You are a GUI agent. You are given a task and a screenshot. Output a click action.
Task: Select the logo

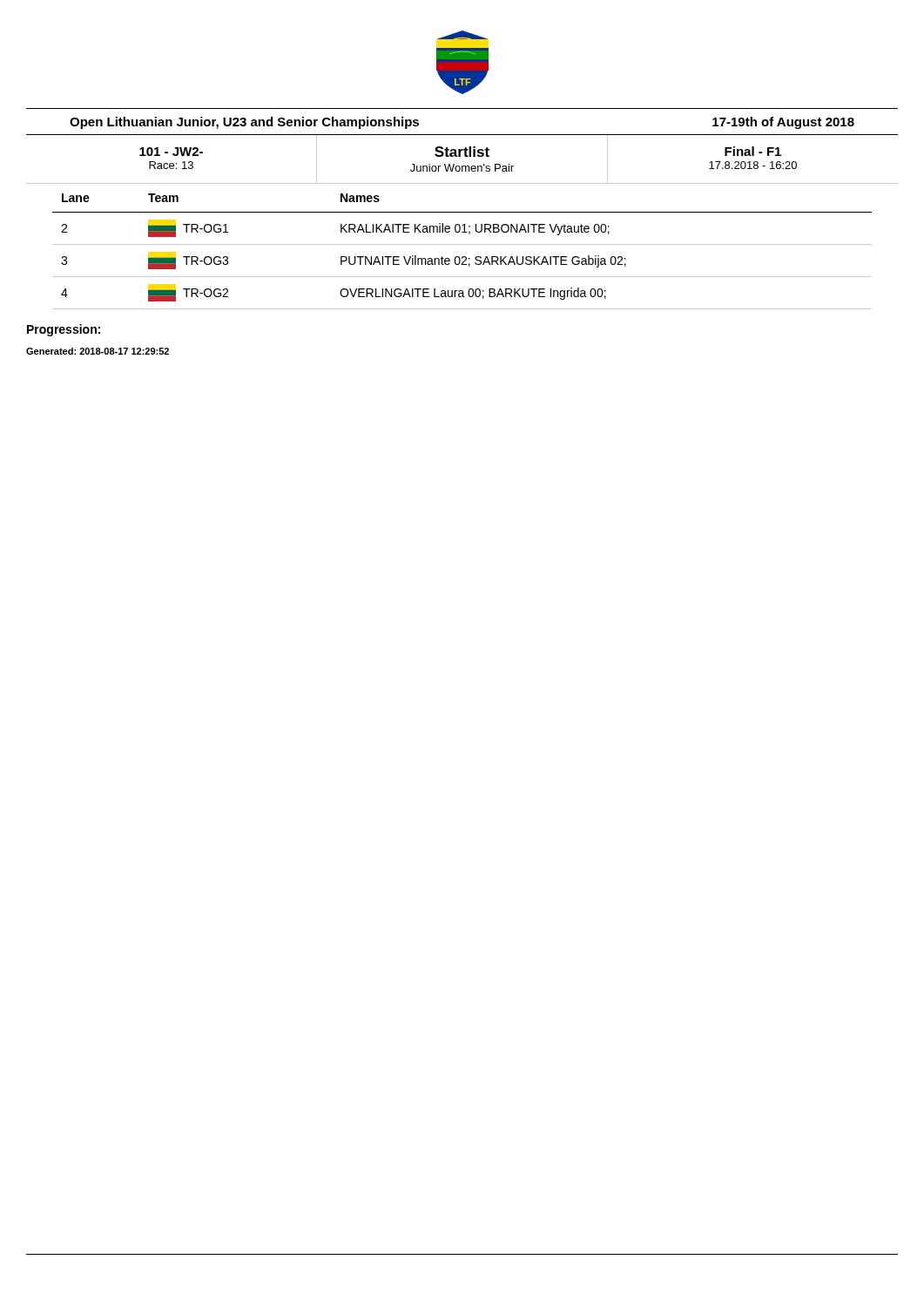coord(462,54)
